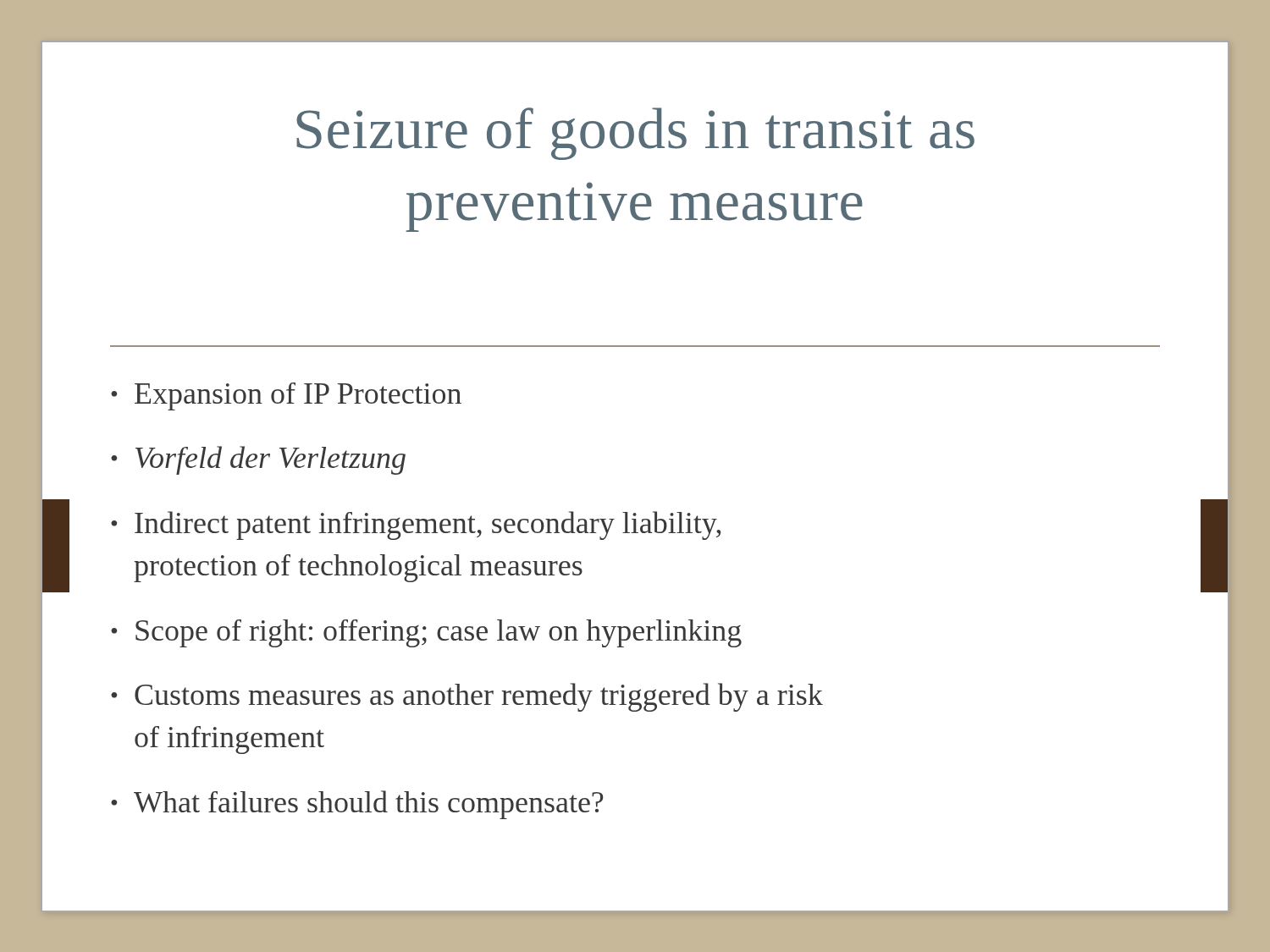
Task: Select the title that reads "Seizure of goods in transit"
Action: (635, 165)
